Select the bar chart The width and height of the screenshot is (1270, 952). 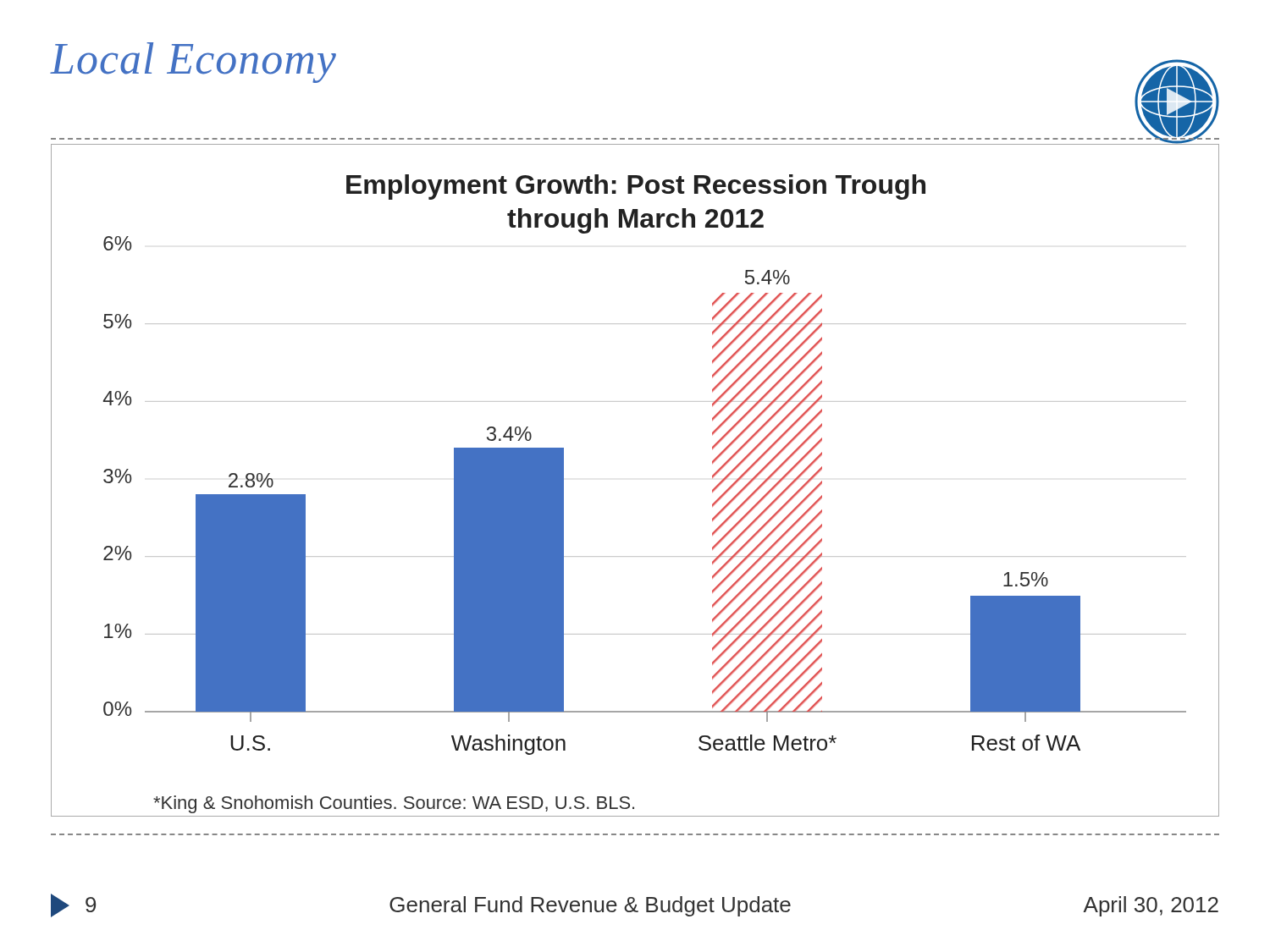(x=635, y=480)
